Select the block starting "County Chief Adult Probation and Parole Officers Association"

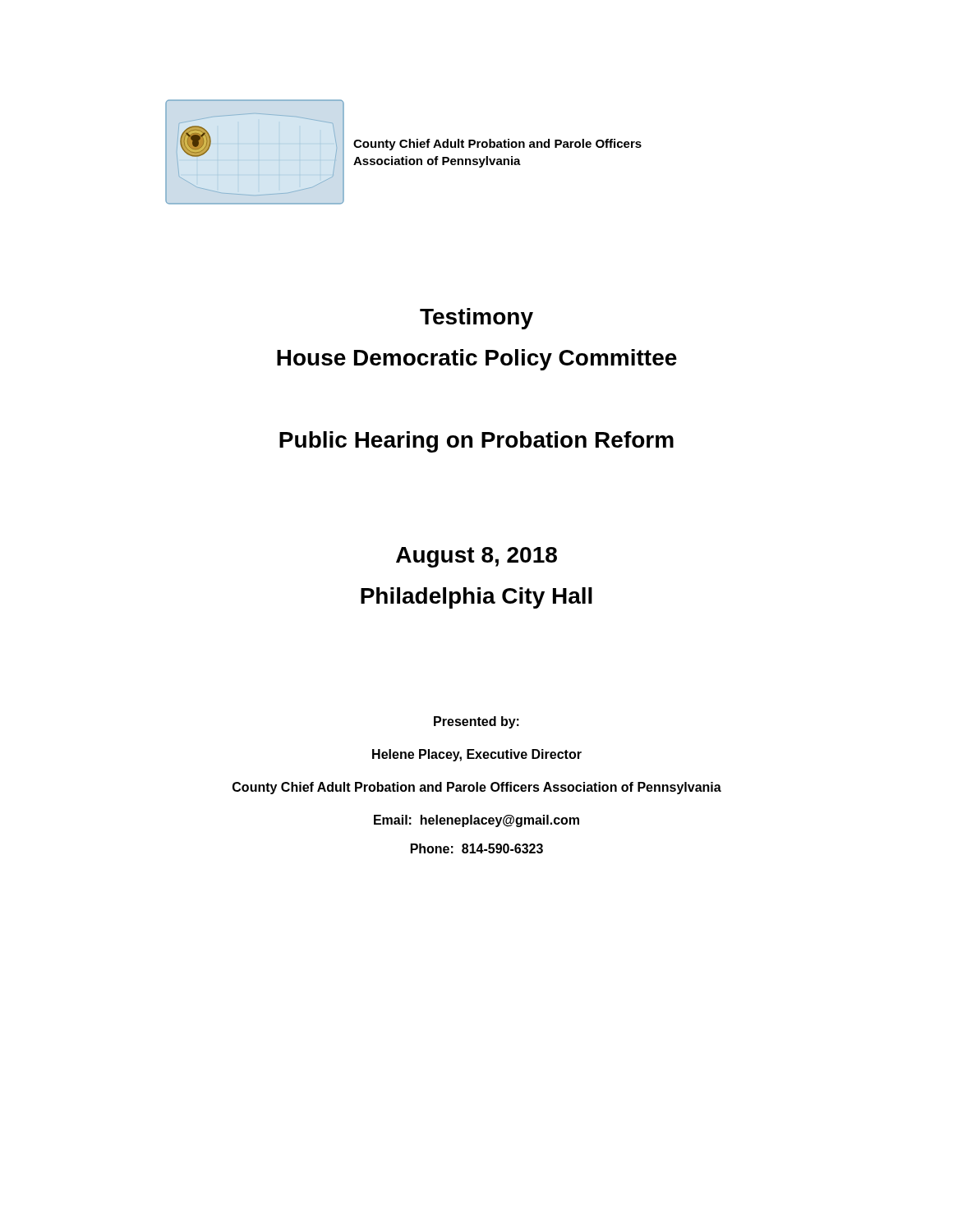click(476, 787)
